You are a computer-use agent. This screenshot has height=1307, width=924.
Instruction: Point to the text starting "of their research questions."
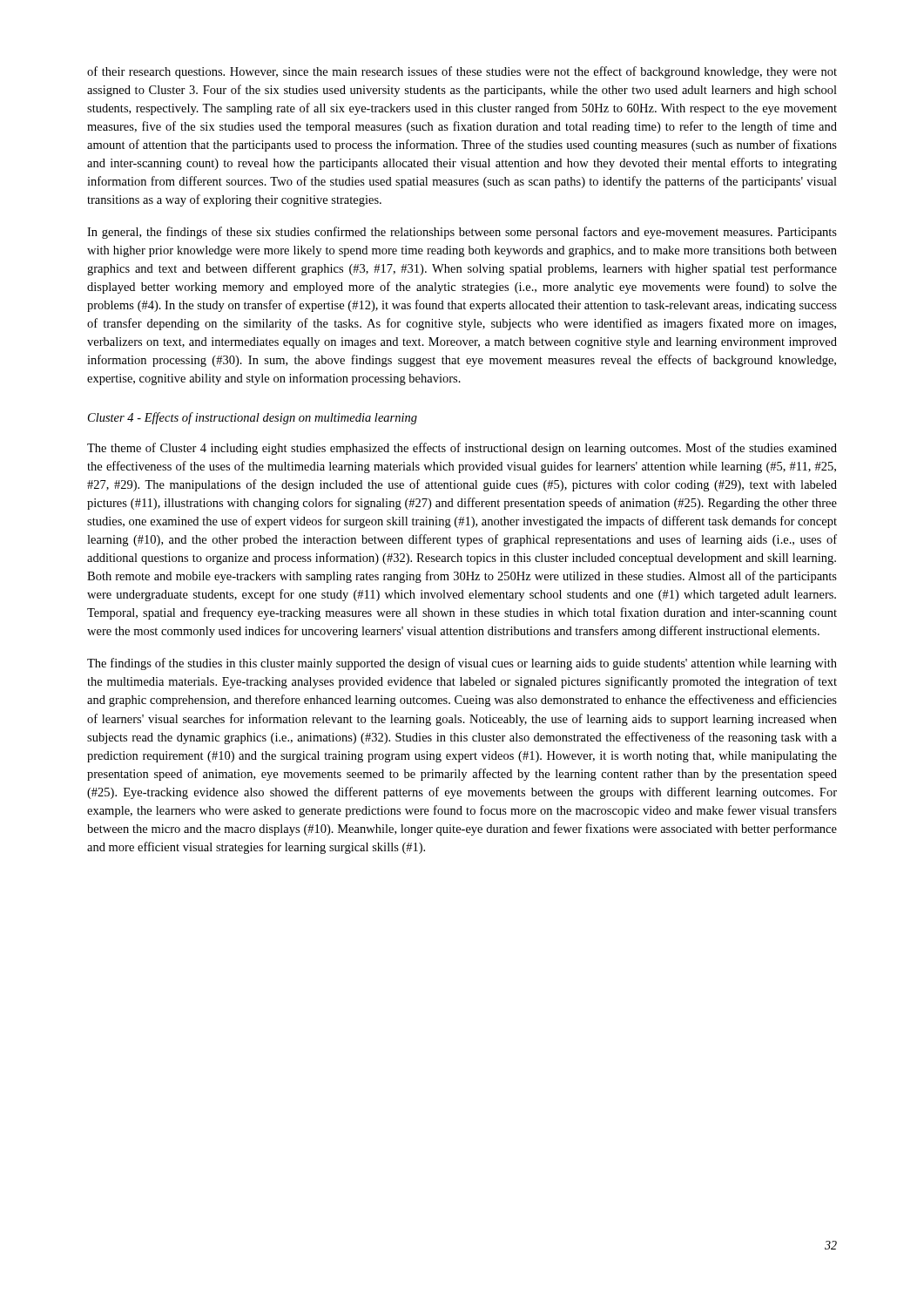coord(462,136)
